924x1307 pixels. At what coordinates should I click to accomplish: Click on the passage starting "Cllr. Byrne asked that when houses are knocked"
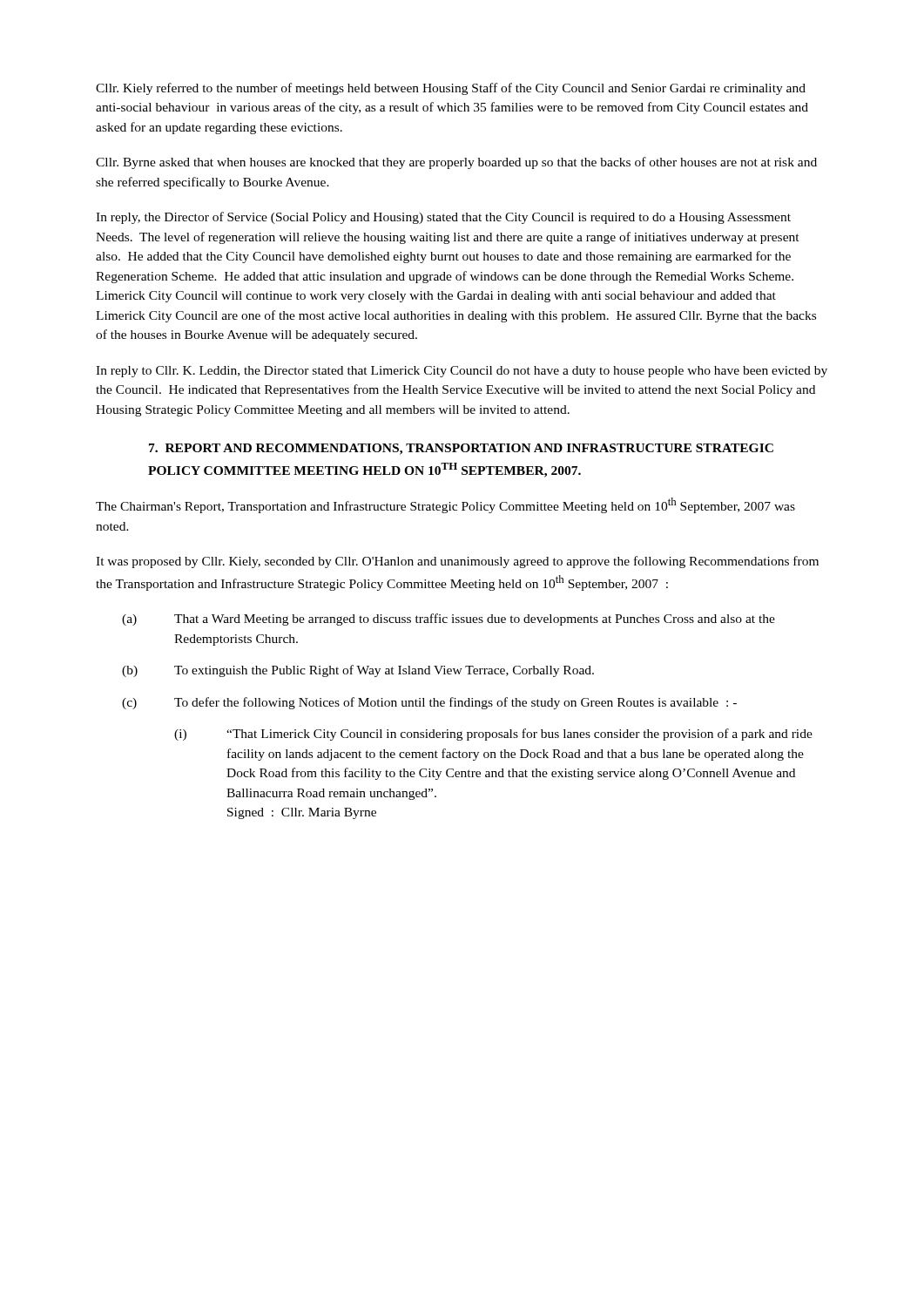(x=456, y=172)
